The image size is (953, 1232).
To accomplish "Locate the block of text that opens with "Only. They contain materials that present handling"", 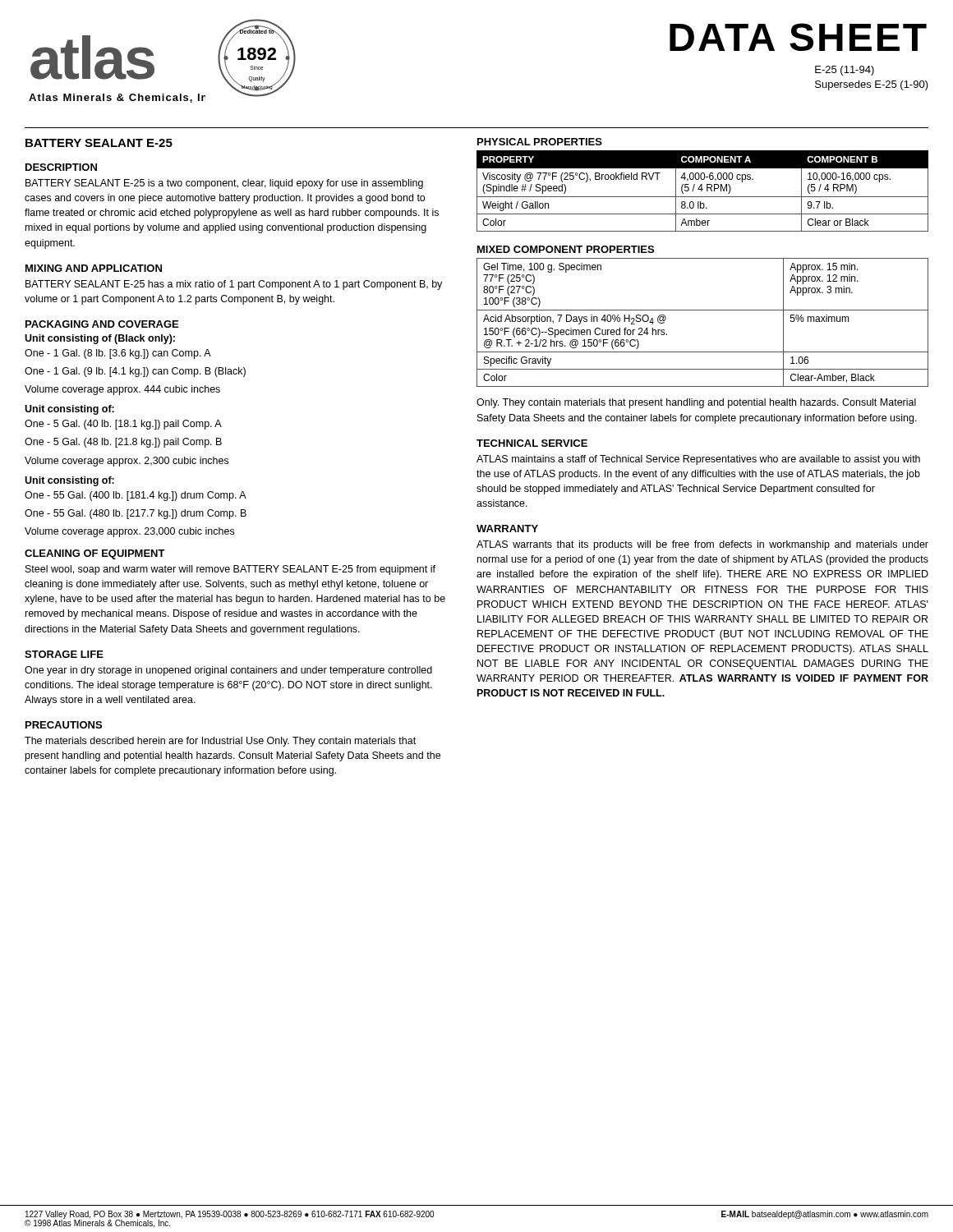I will click(697, 410).
